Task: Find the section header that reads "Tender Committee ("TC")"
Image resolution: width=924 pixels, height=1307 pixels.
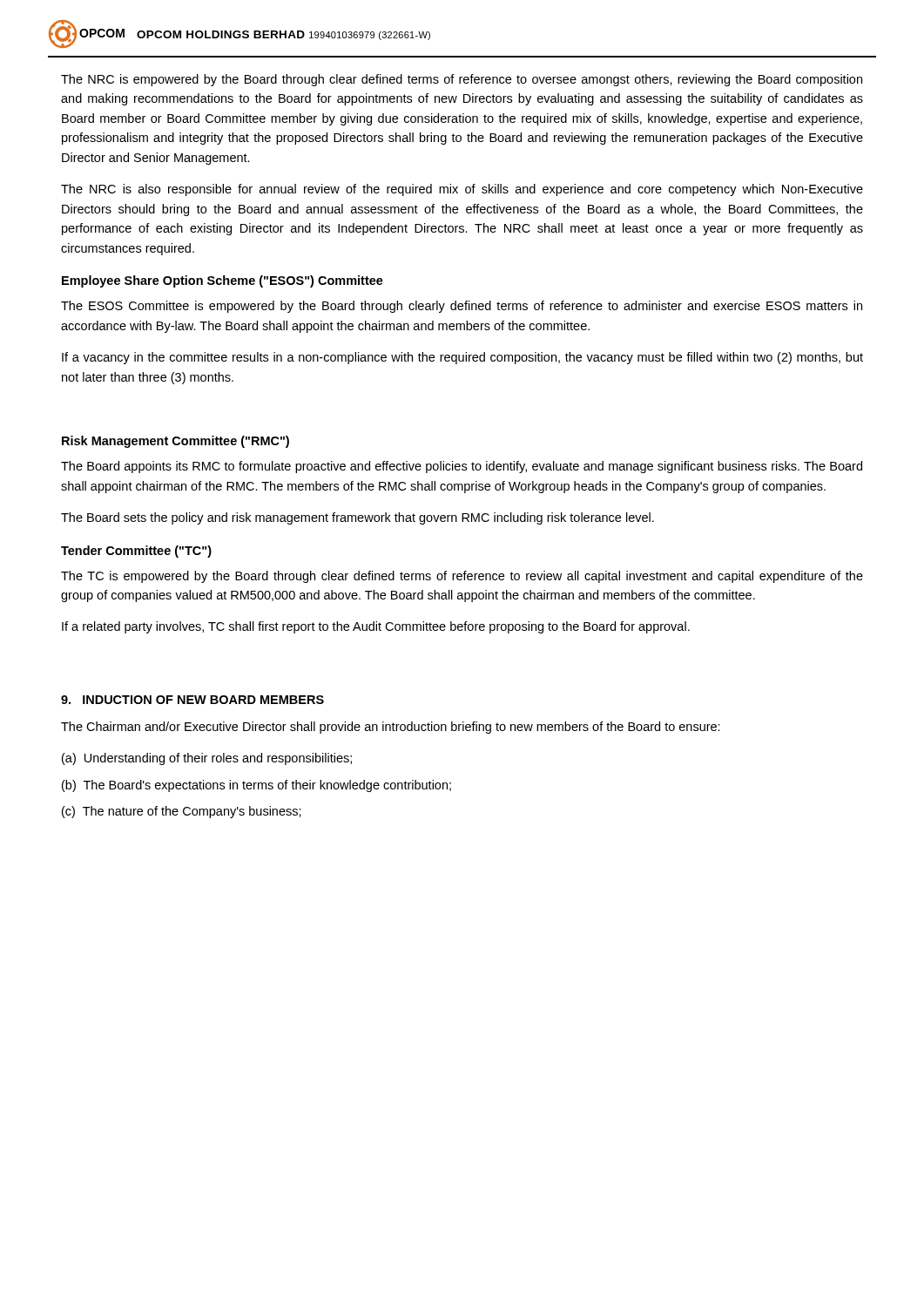Action: tap(136, 550)
